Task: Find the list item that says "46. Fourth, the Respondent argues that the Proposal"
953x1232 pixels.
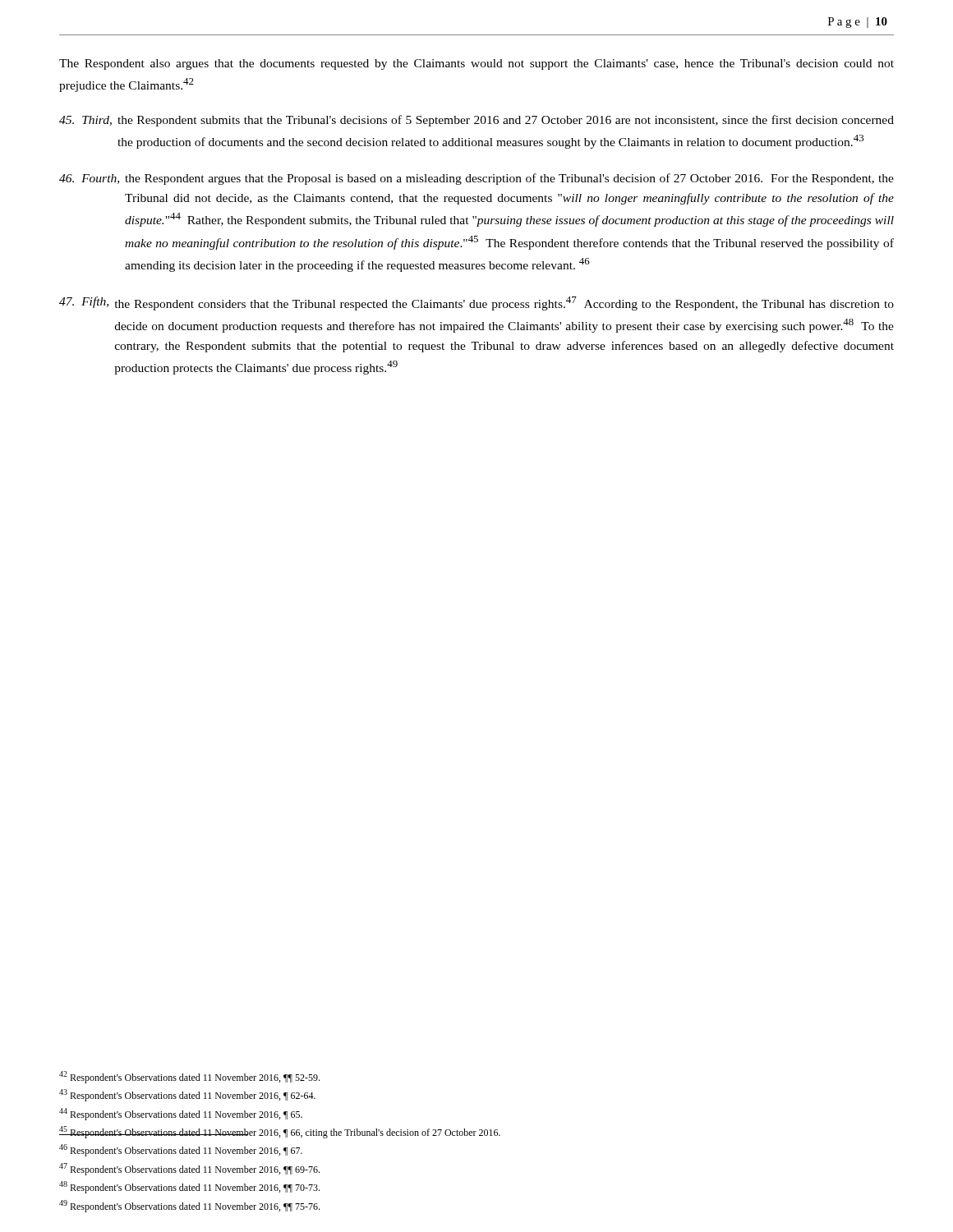Action: click(476, 222)
